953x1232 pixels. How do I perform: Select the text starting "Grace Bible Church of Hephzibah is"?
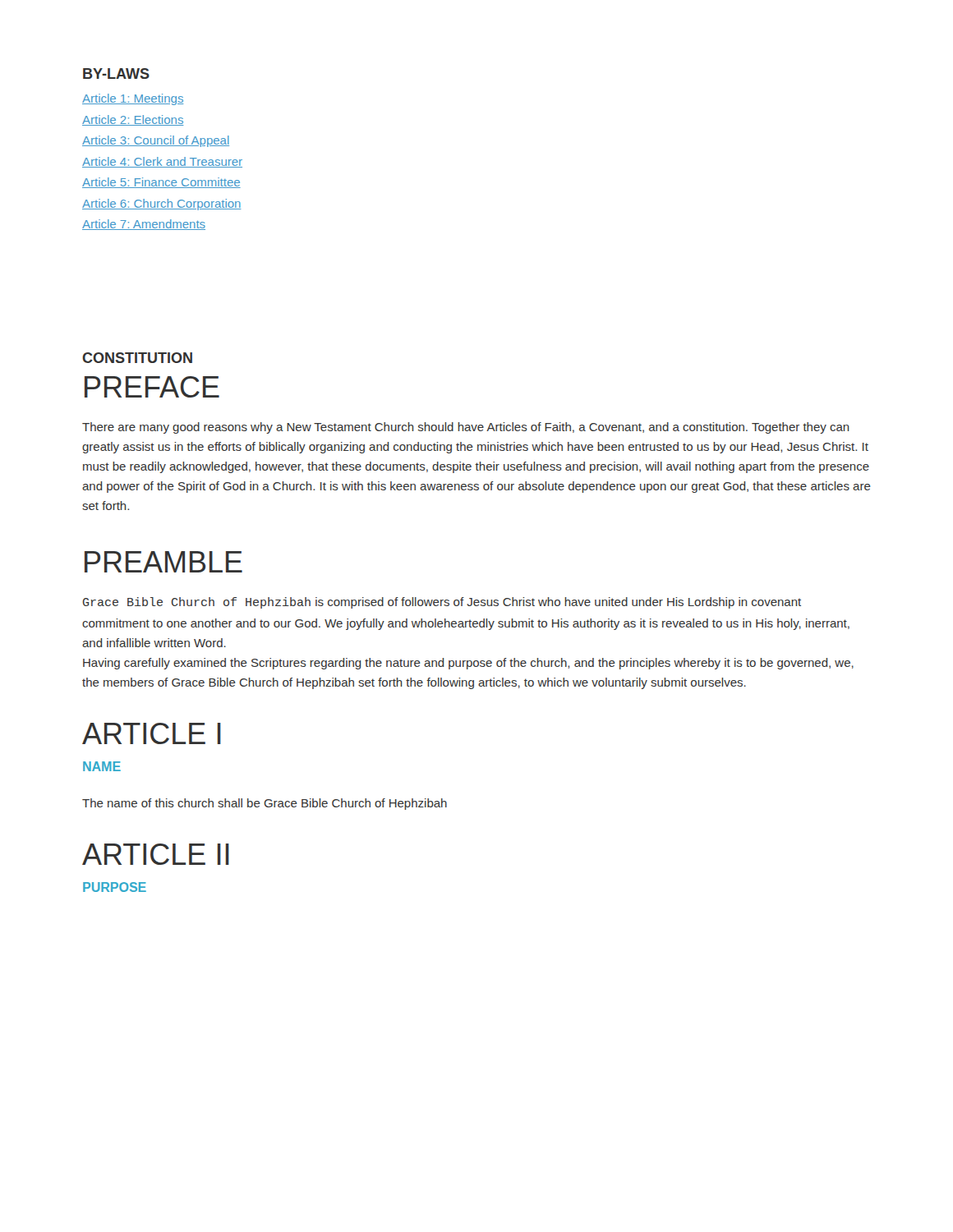[x=442, y=603]
